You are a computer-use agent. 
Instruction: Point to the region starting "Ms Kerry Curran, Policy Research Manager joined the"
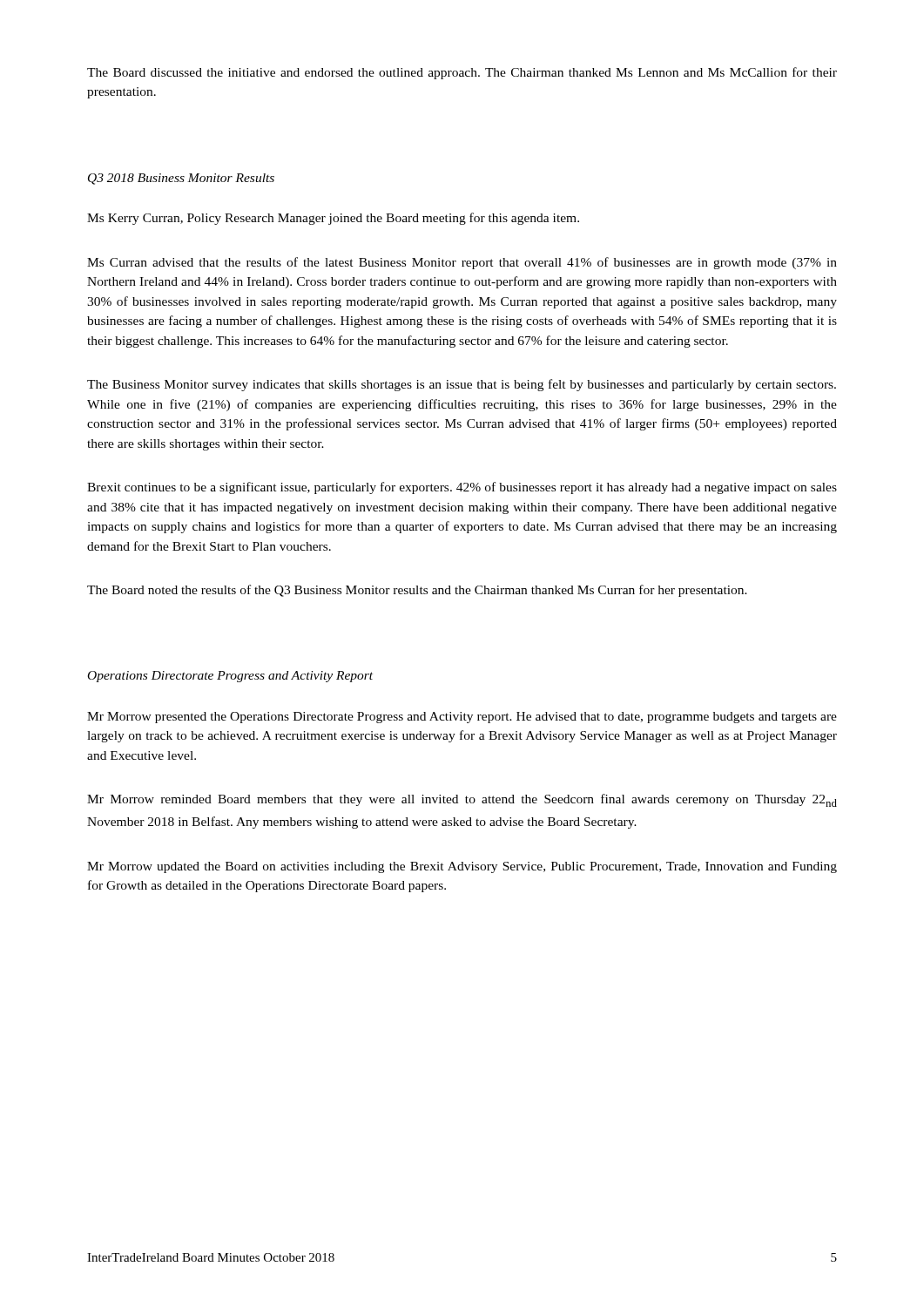334,218
